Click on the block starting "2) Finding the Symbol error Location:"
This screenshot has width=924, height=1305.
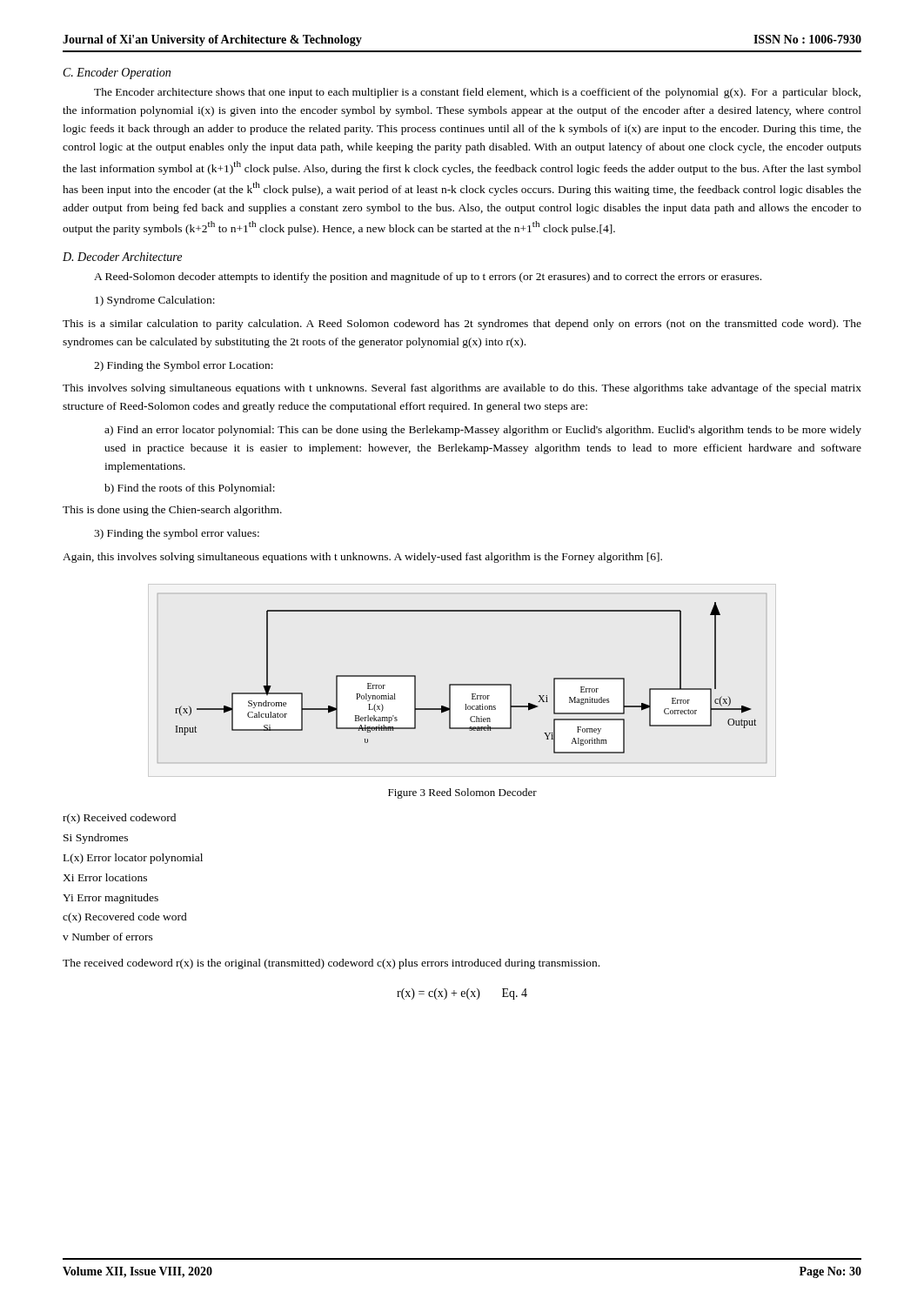click(184, 365)
